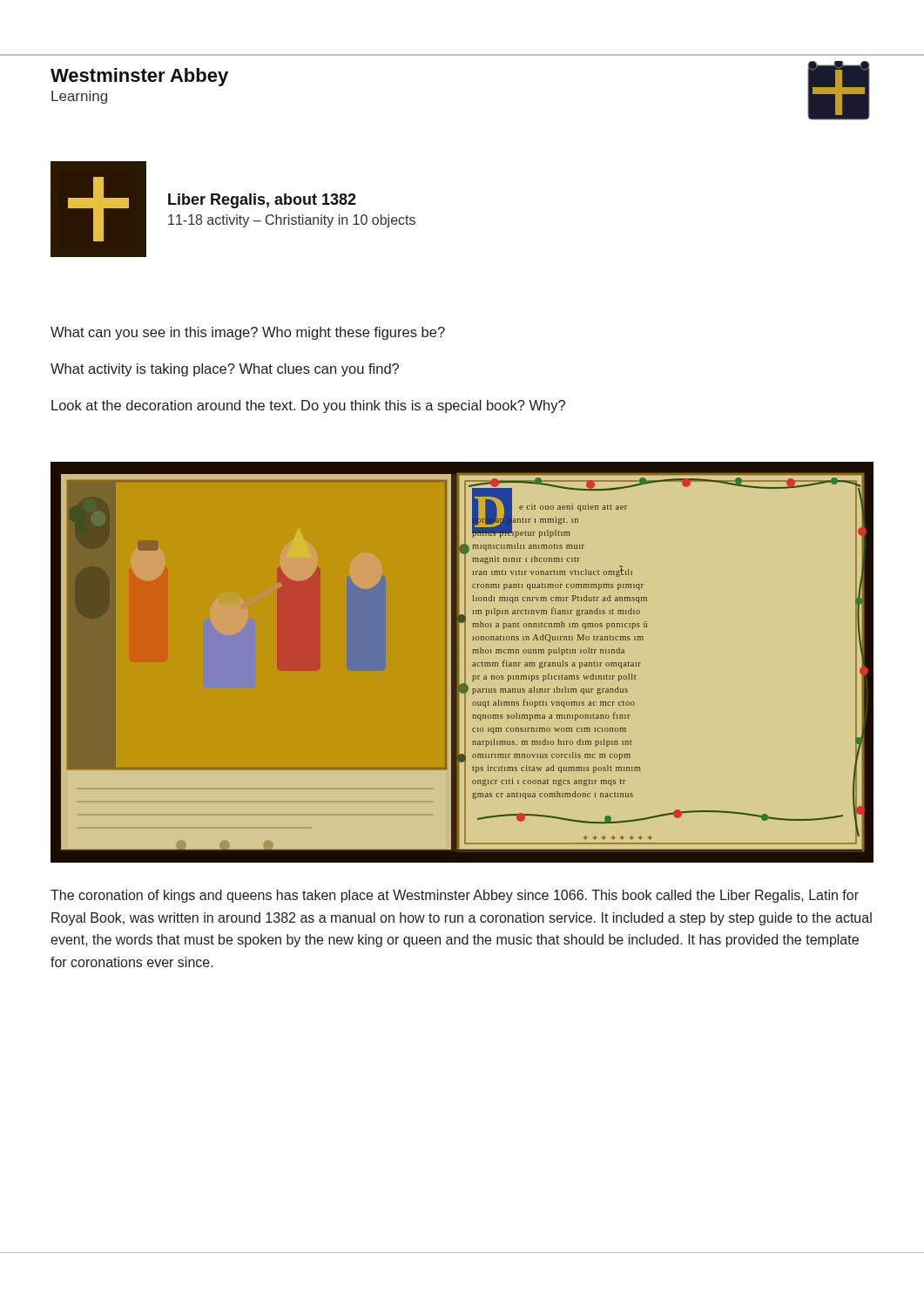Click on the region starting "What can you see in this image?"
Viewport: 924px width, 1307px height.
[x=248, y=332]
